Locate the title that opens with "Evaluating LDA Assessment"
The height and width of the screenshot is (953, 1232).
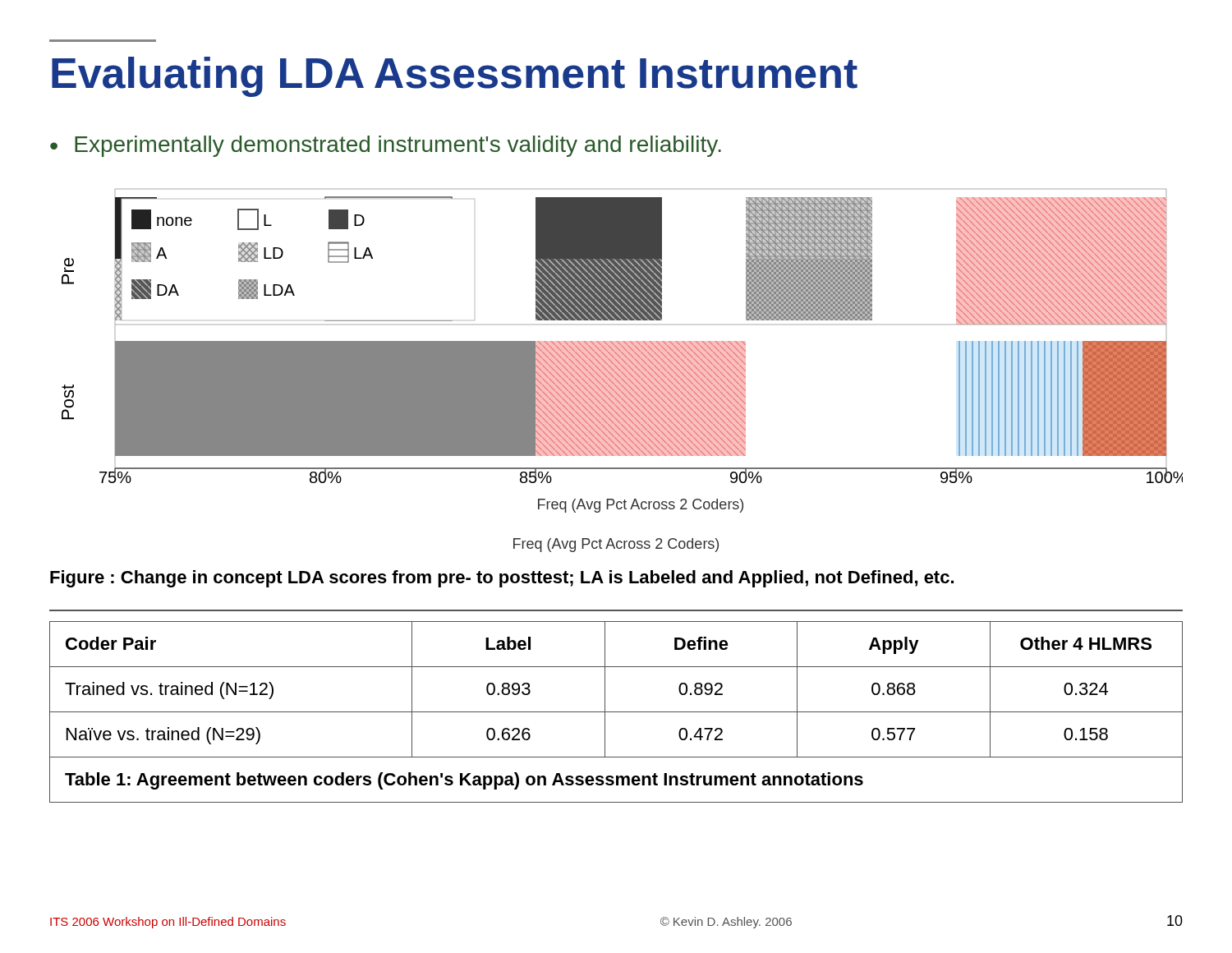click(453, 73)
